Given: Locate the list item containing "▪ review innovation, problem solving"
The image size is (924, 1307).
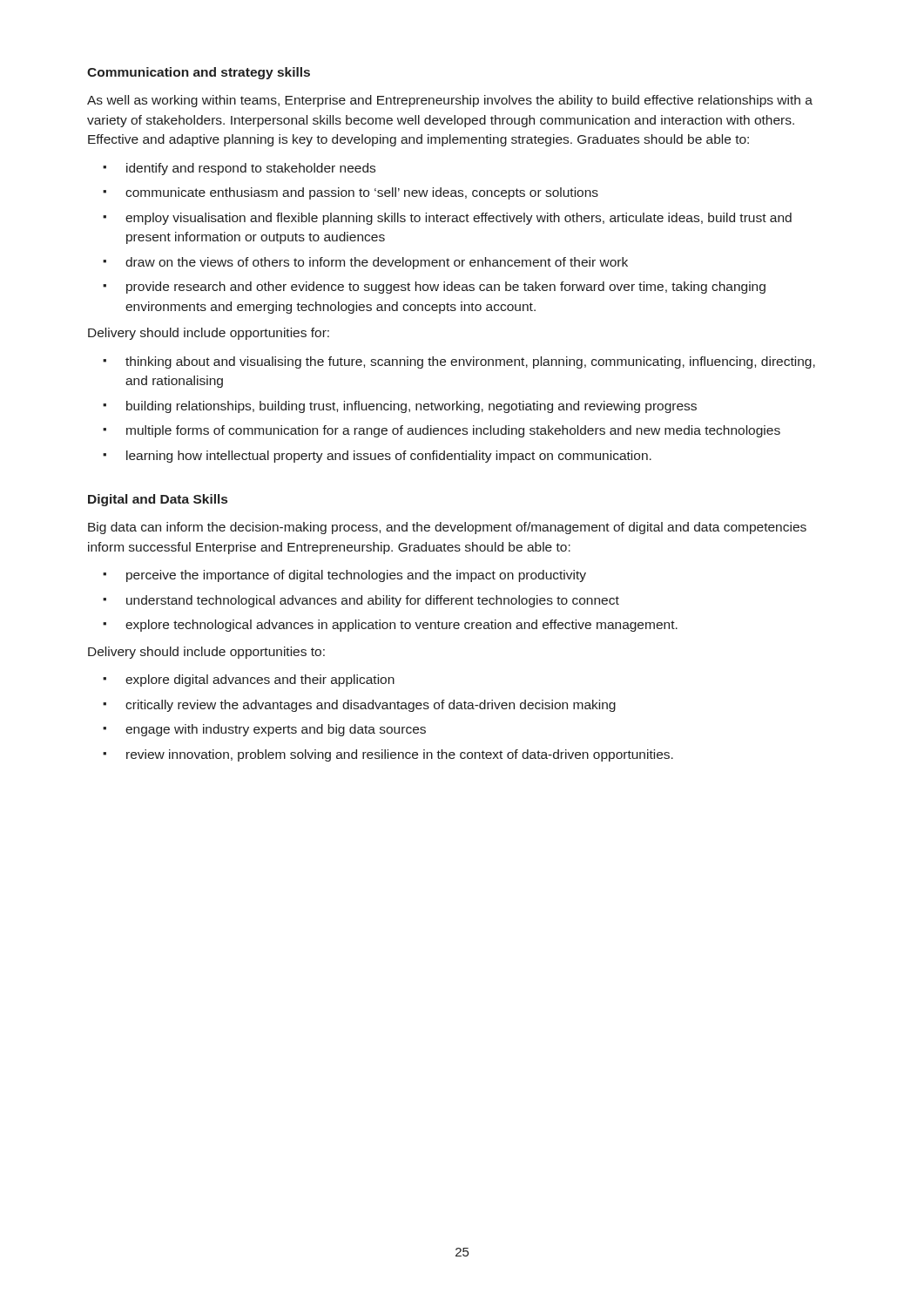Looking at the screenshot, I should coord(461,755).
